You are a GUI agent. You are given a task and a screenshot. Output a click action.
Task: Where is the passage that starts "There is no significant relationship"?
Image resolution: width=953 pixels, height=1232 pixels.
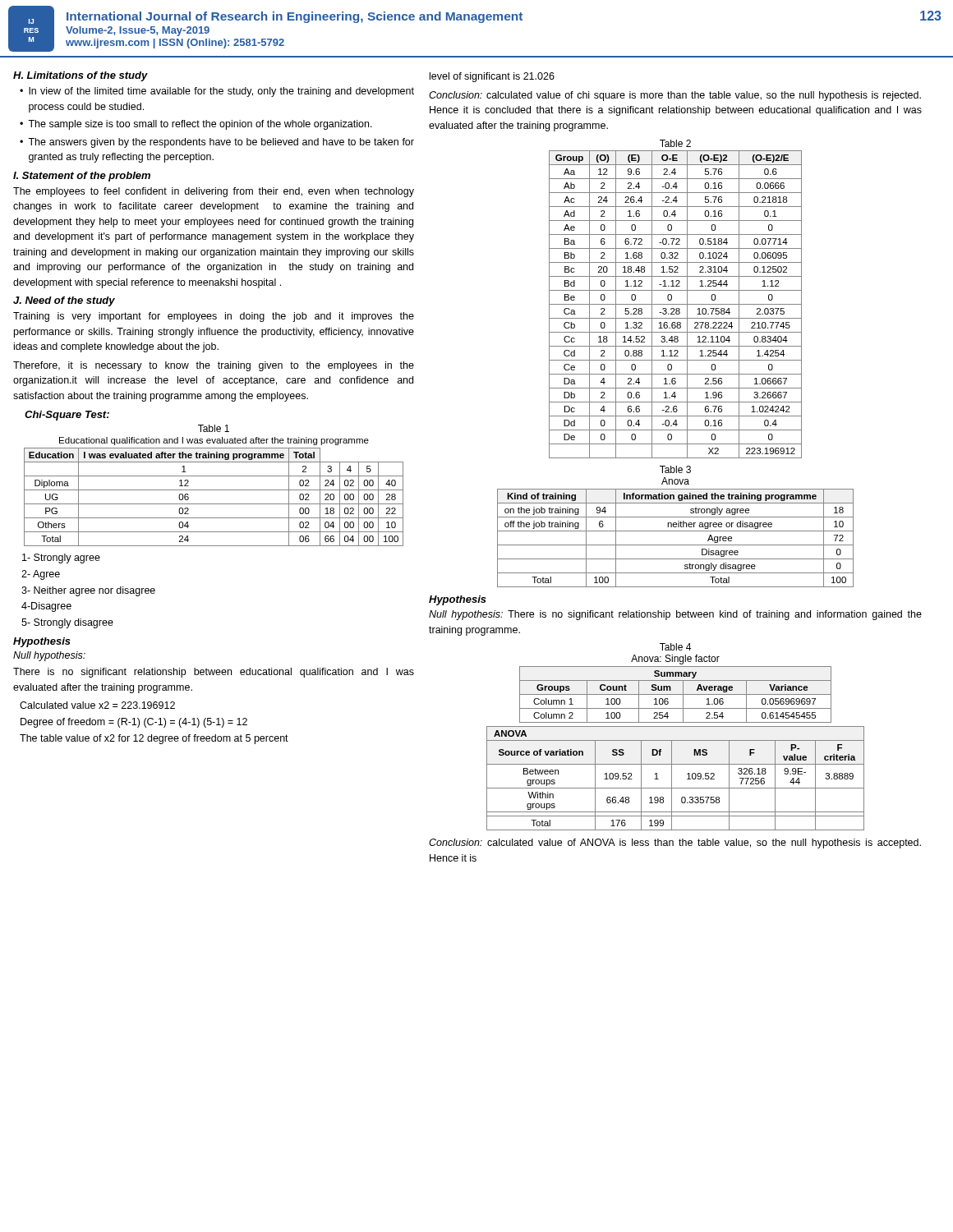(x=214, y=680)
